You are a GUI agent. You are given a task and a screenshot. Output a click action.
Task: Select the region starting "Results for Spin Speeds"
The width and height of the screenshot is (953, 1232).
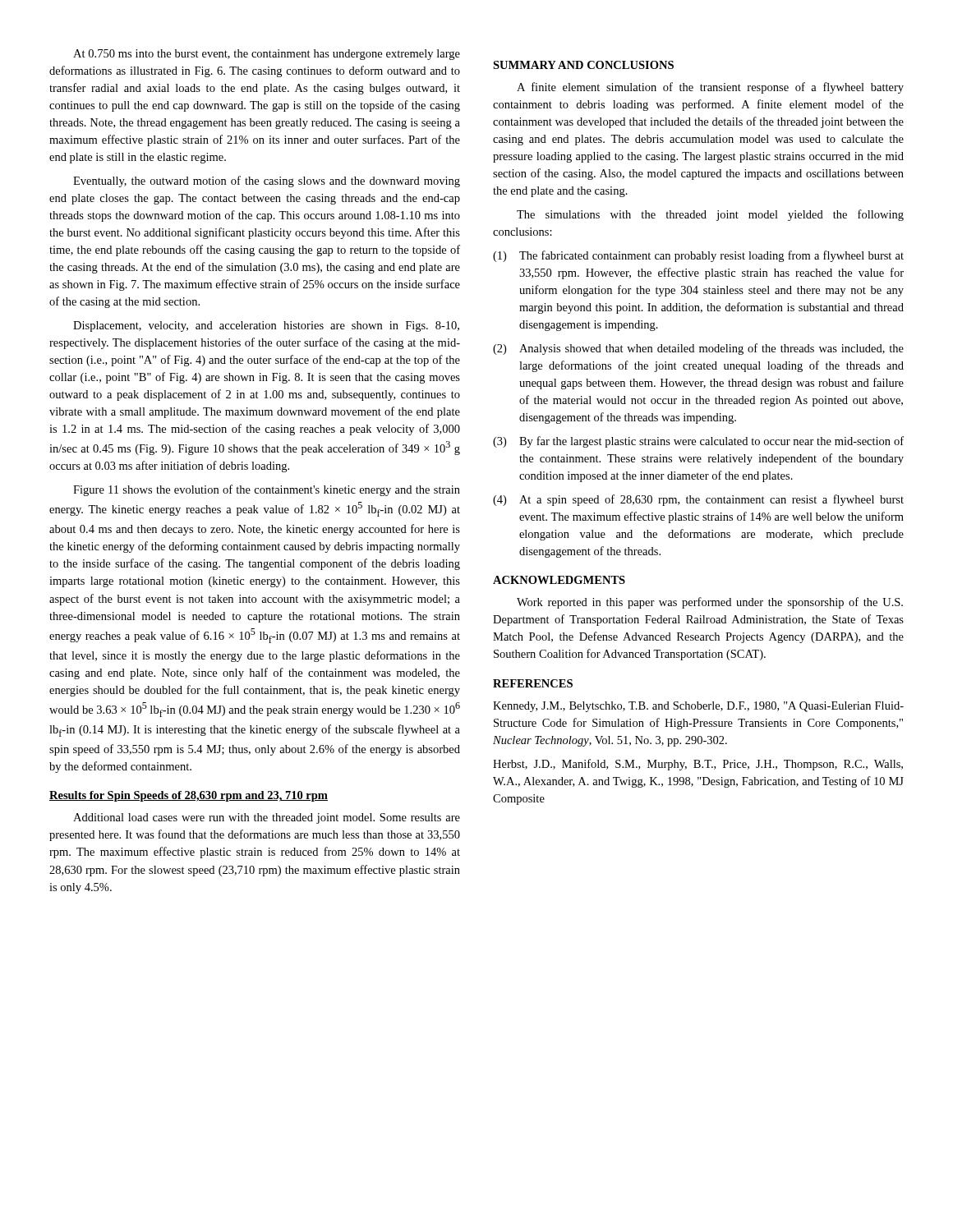point(255,796)
